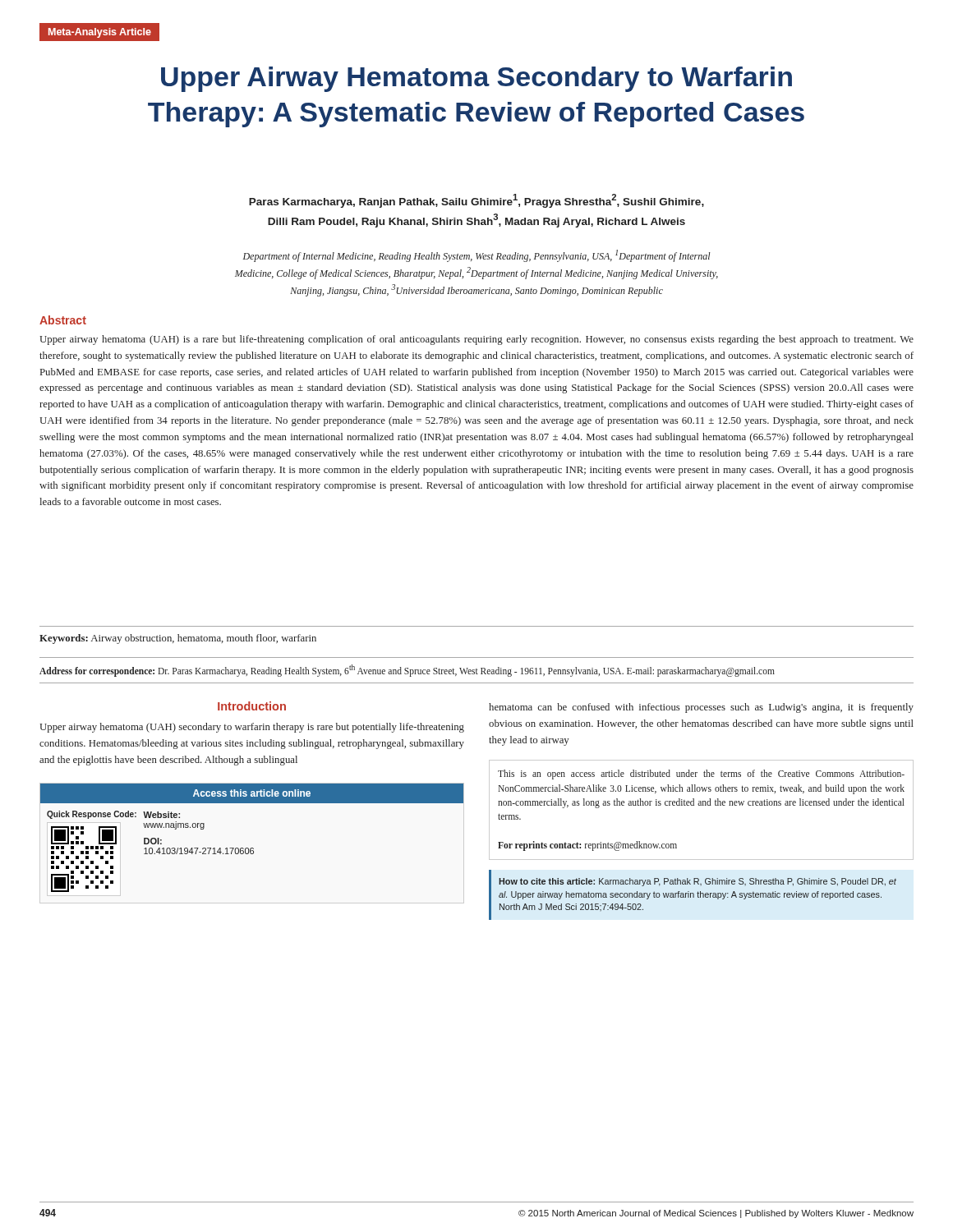The image size is (953, 1232).
Task: Locate the element starting "This is an open access article"
Action: [701, 809]
